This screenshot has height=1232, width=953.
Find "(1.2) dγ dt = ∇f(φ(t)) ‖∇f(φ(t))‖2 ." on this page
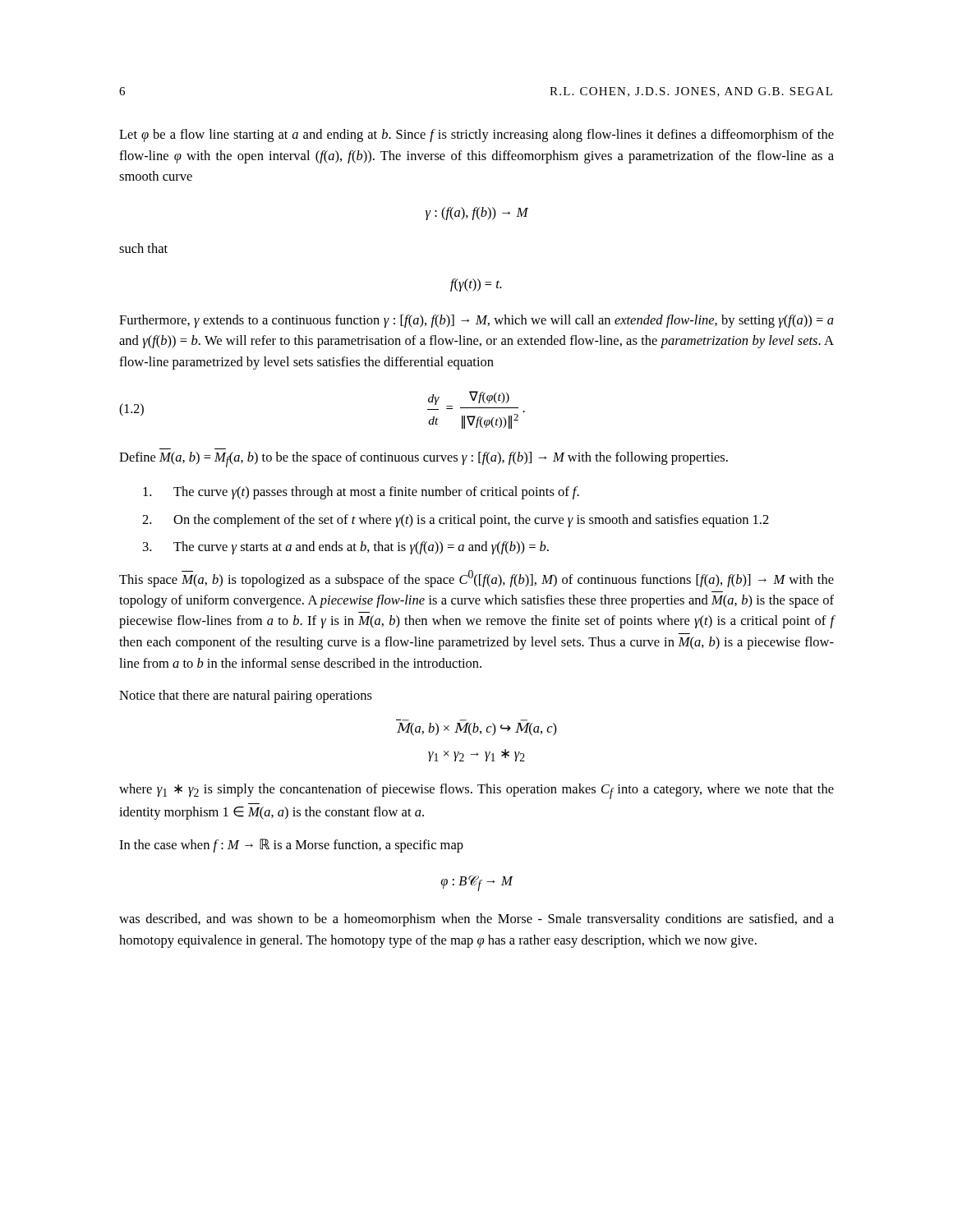[476, 409]
